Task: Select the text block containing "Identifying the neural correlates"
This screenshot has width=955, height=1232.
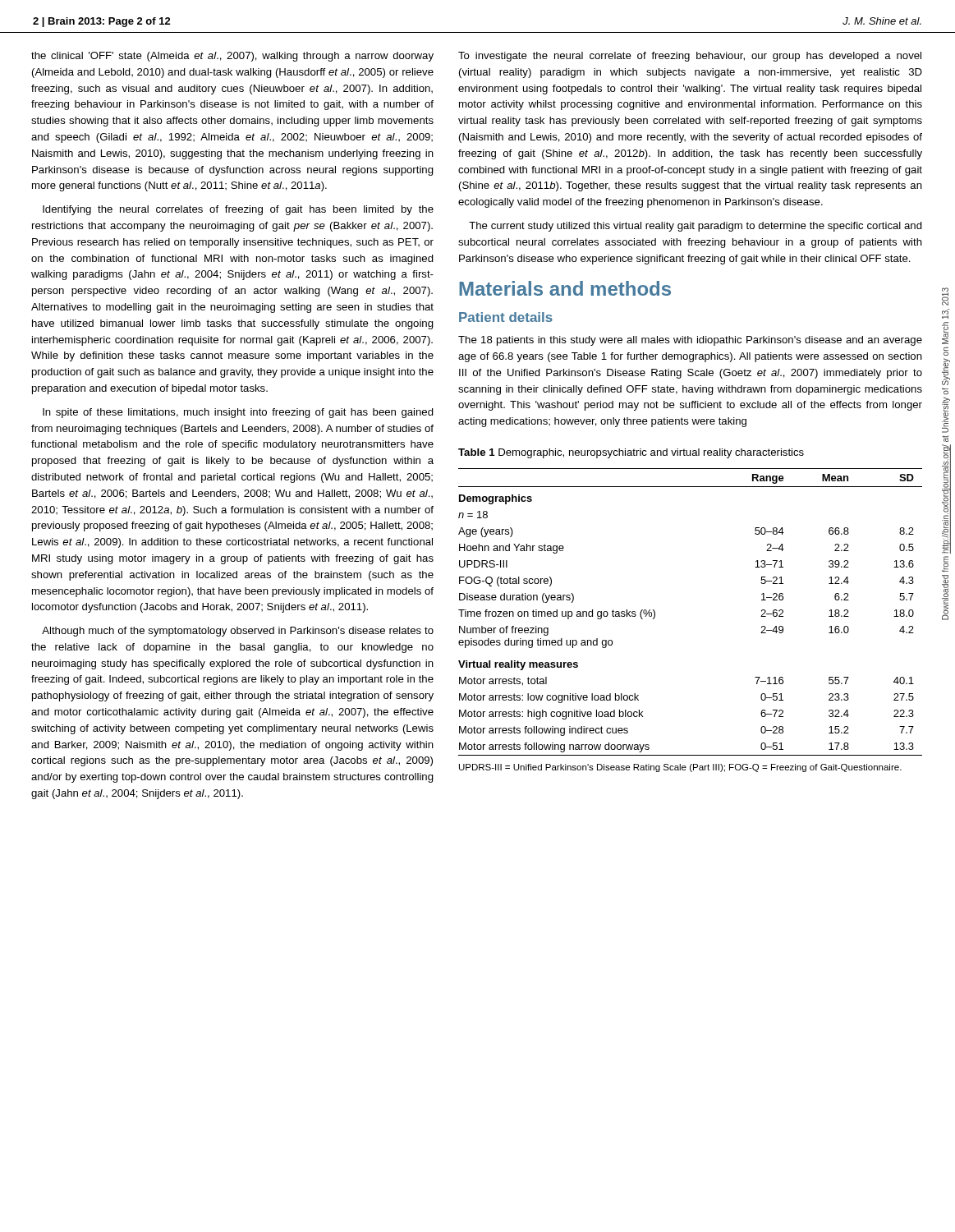Action: tap(232, 299)
